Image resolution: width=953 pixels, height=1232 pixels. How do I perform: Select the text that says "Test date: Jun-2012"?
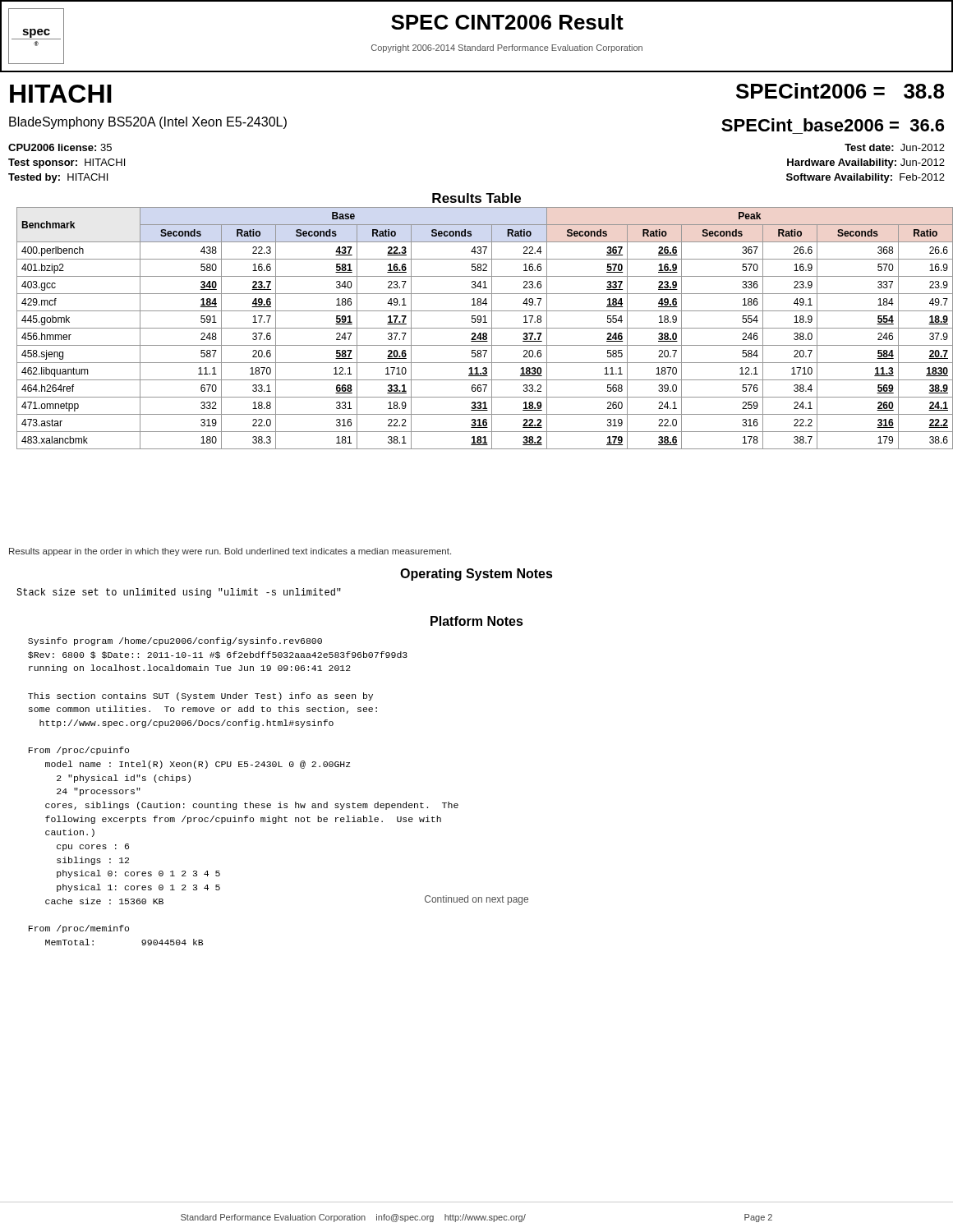tap(895, 147)
